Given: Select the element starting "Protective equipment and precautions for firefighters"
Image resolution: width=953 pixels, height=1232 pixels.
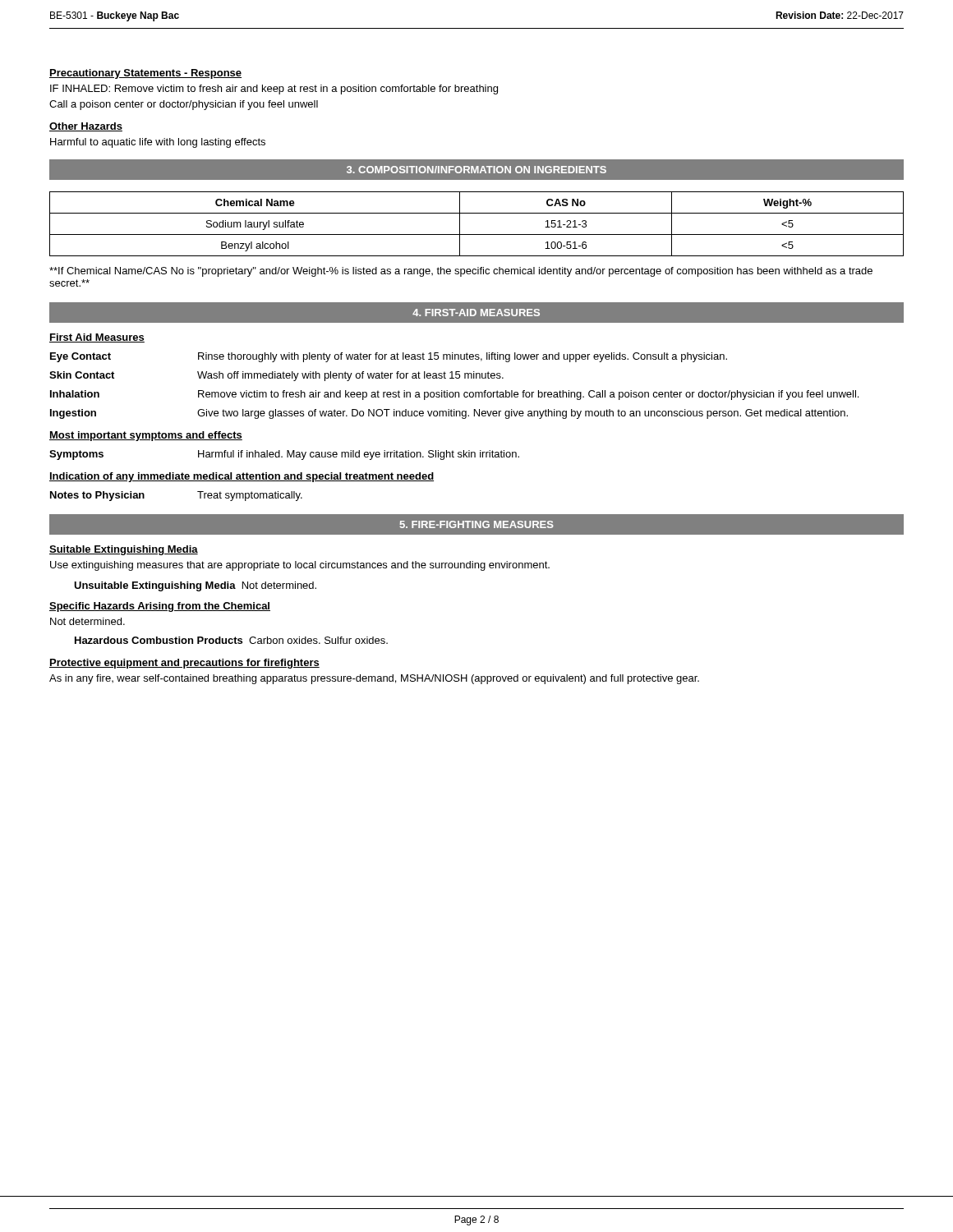Looking at the screenshot, I should (x=184, y=662).
